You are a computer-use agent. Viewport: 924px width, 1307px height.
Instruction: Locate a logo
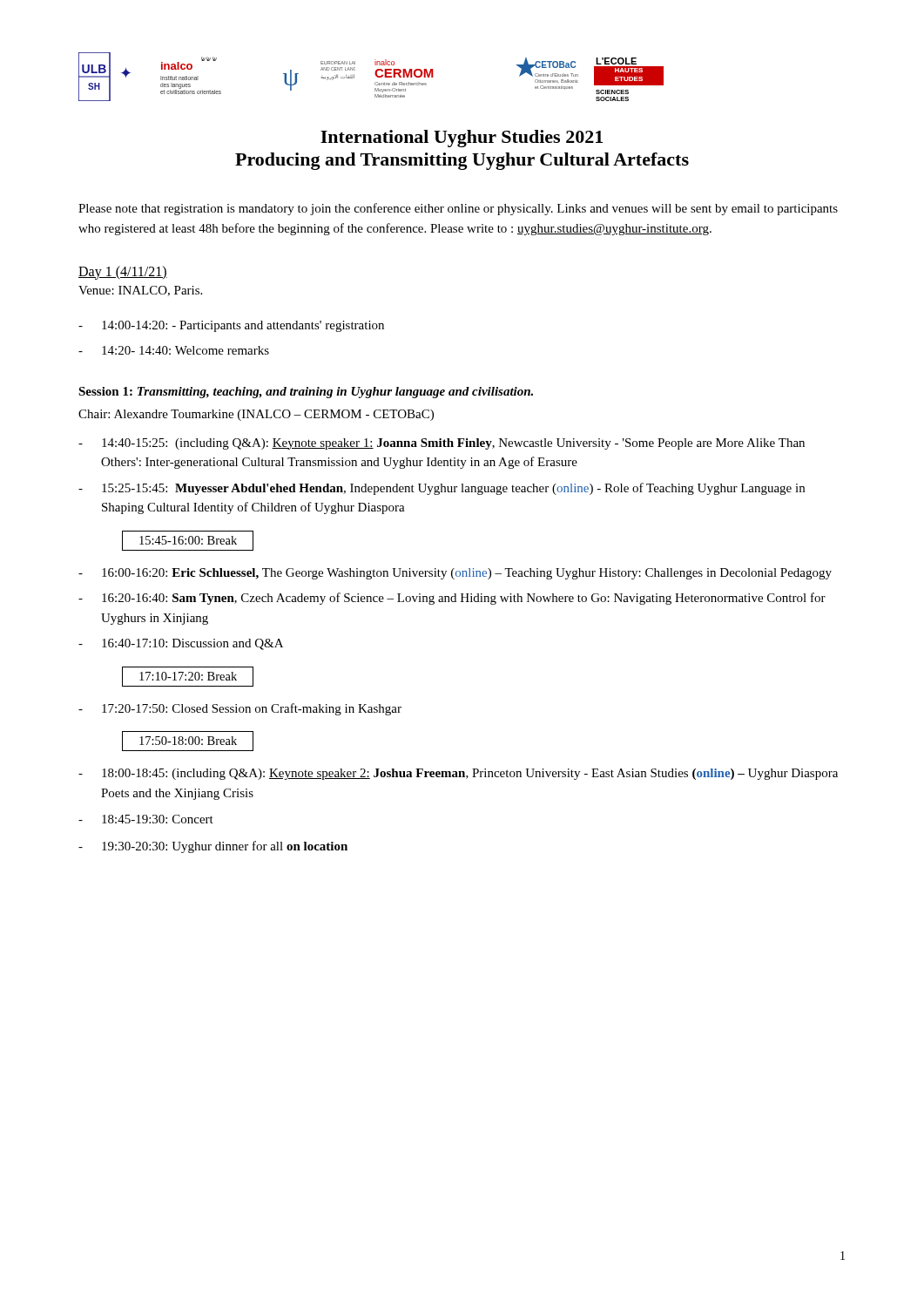[x=462, y=77]
